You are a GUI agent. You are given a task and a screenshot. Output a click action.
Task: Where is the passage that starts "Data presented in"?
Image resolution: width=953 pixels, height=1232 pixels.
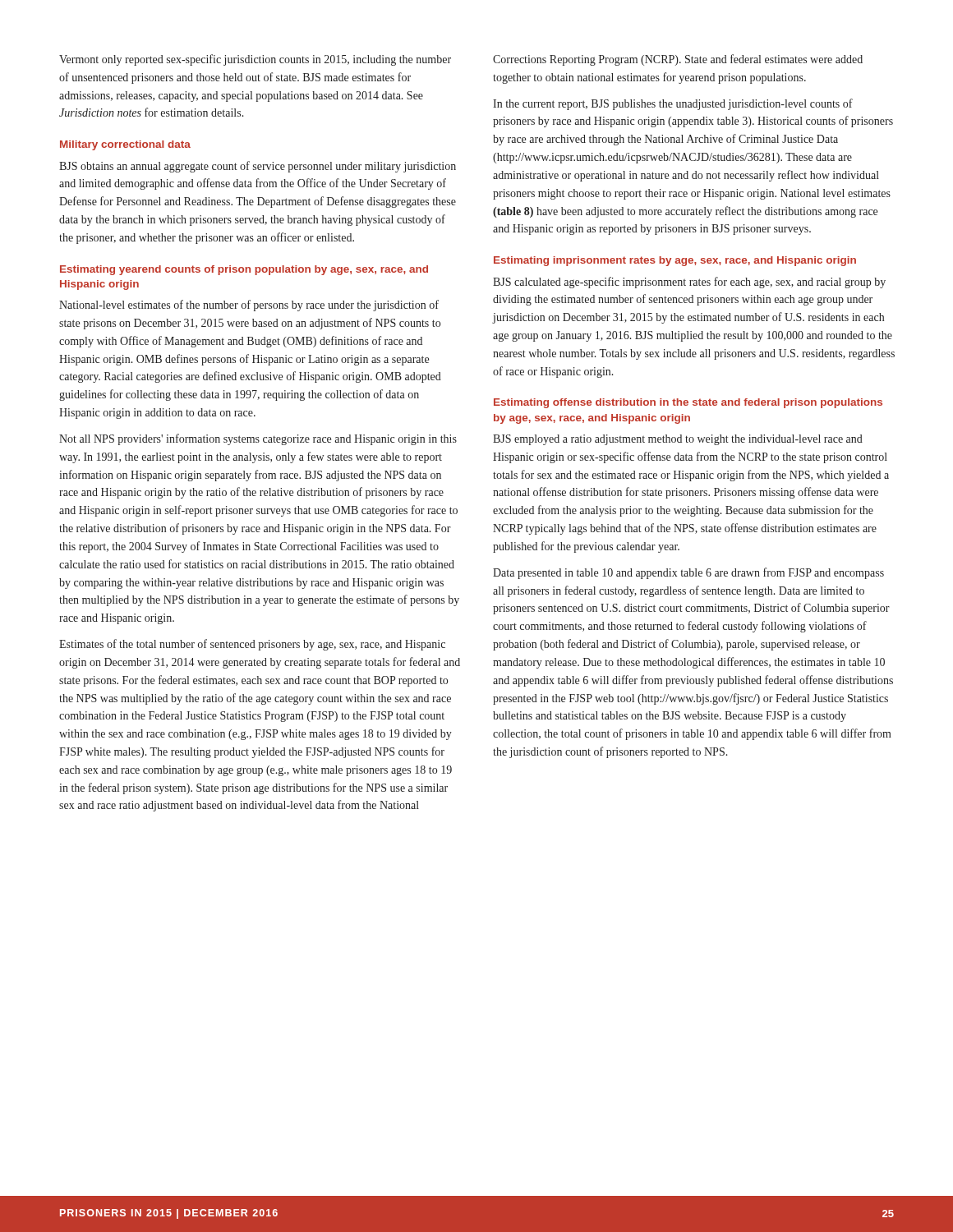pos(694,663)
